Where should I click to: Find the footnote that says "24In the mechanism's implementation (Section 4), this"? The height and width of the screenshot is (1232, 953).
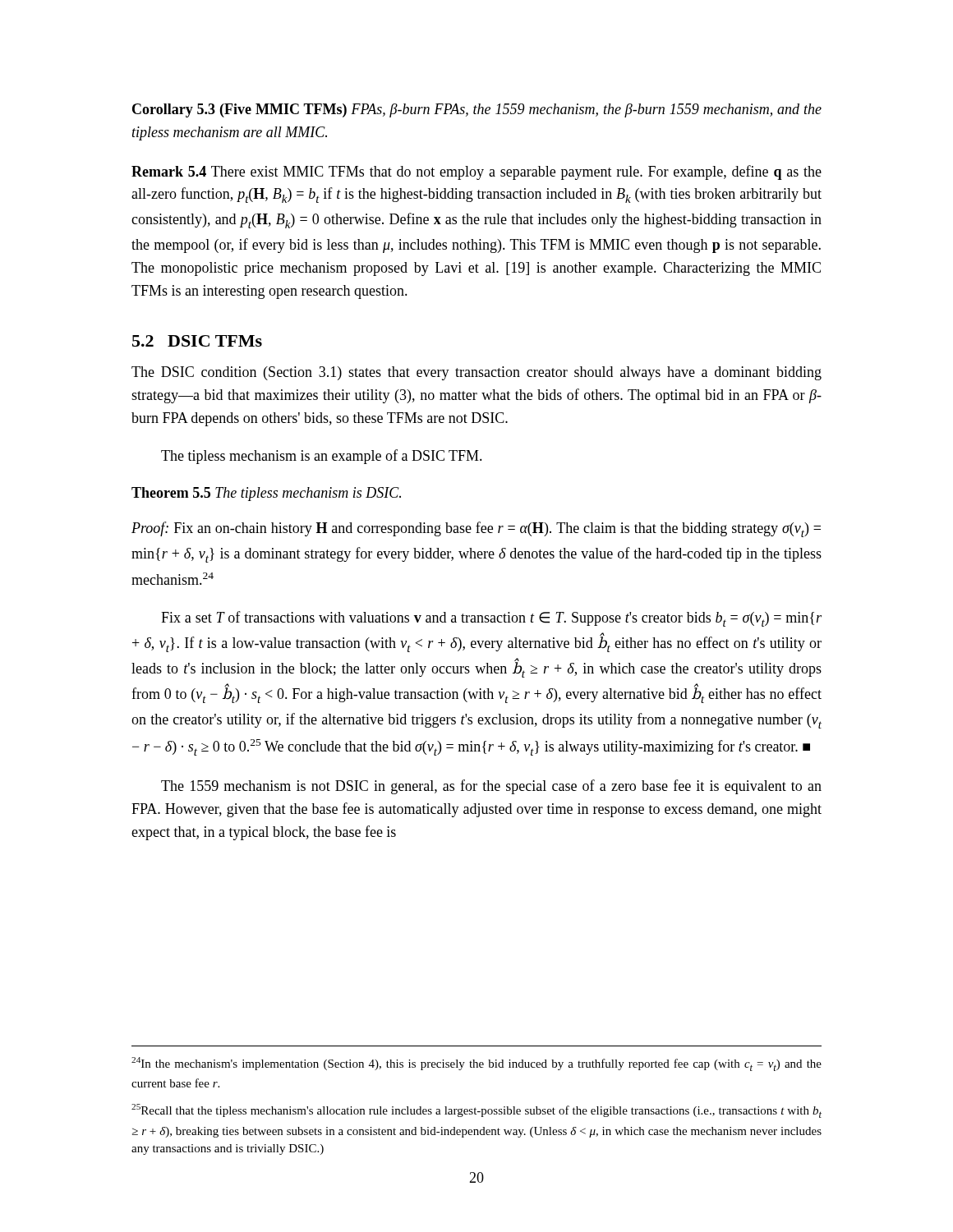476,1073
